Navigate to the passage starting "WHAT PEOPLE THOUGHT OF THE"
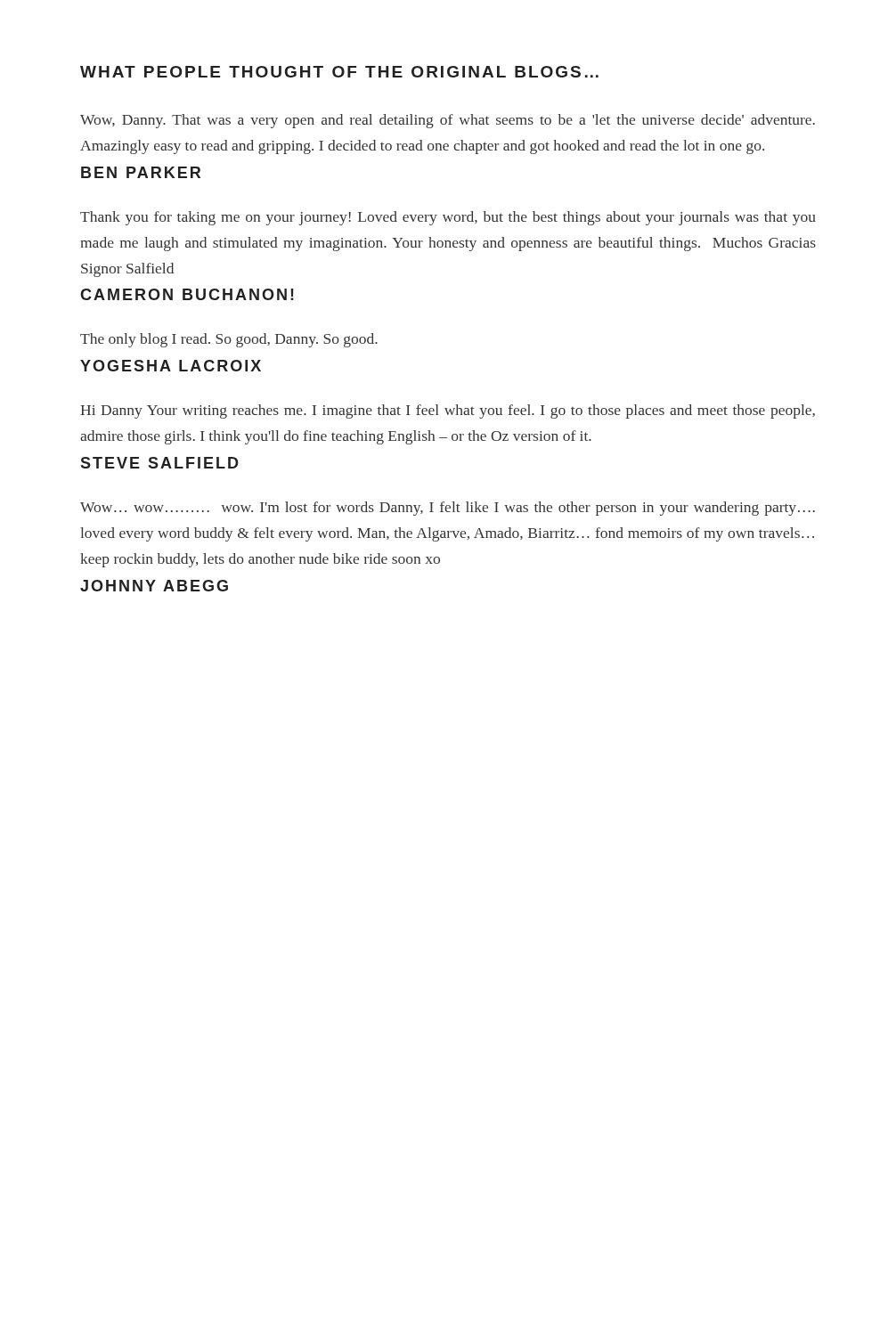Screen dimensions: 1336x896 (341, 72)
